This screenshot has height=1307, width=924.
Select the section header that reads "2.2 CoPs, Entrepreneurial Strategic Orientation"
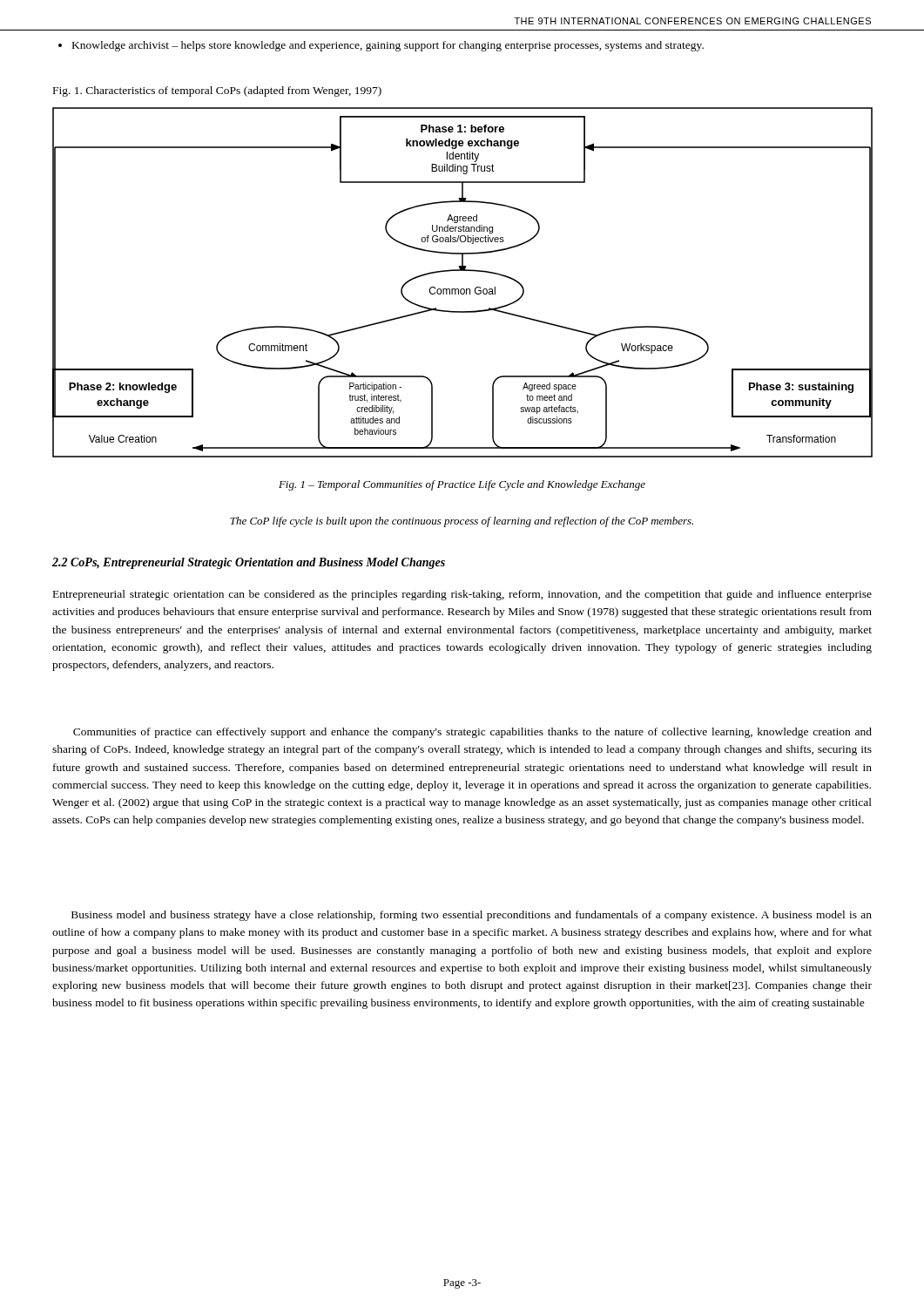coord(249,562)
